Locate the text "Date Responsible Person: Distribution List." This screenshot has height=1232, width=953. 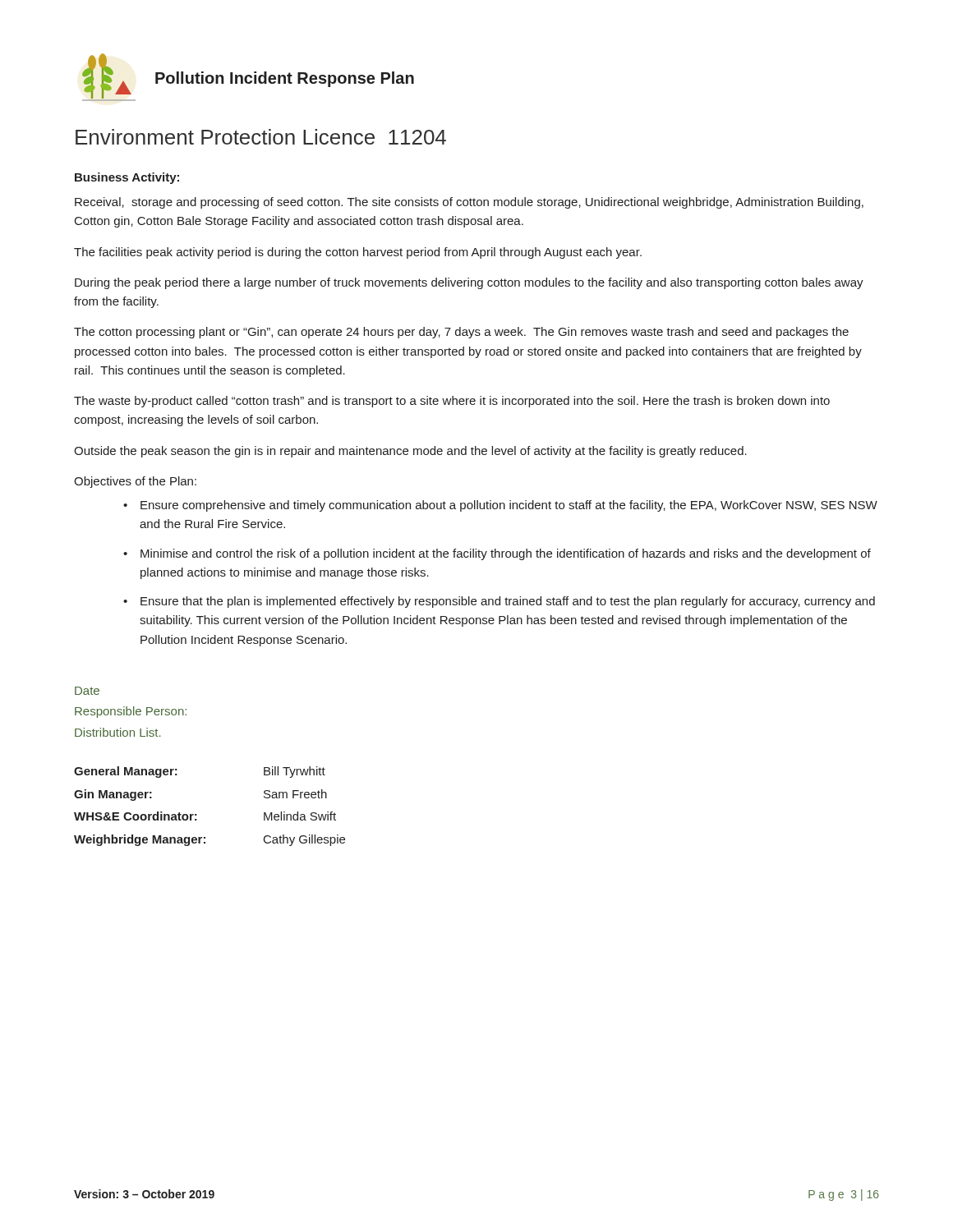point(131,711)
